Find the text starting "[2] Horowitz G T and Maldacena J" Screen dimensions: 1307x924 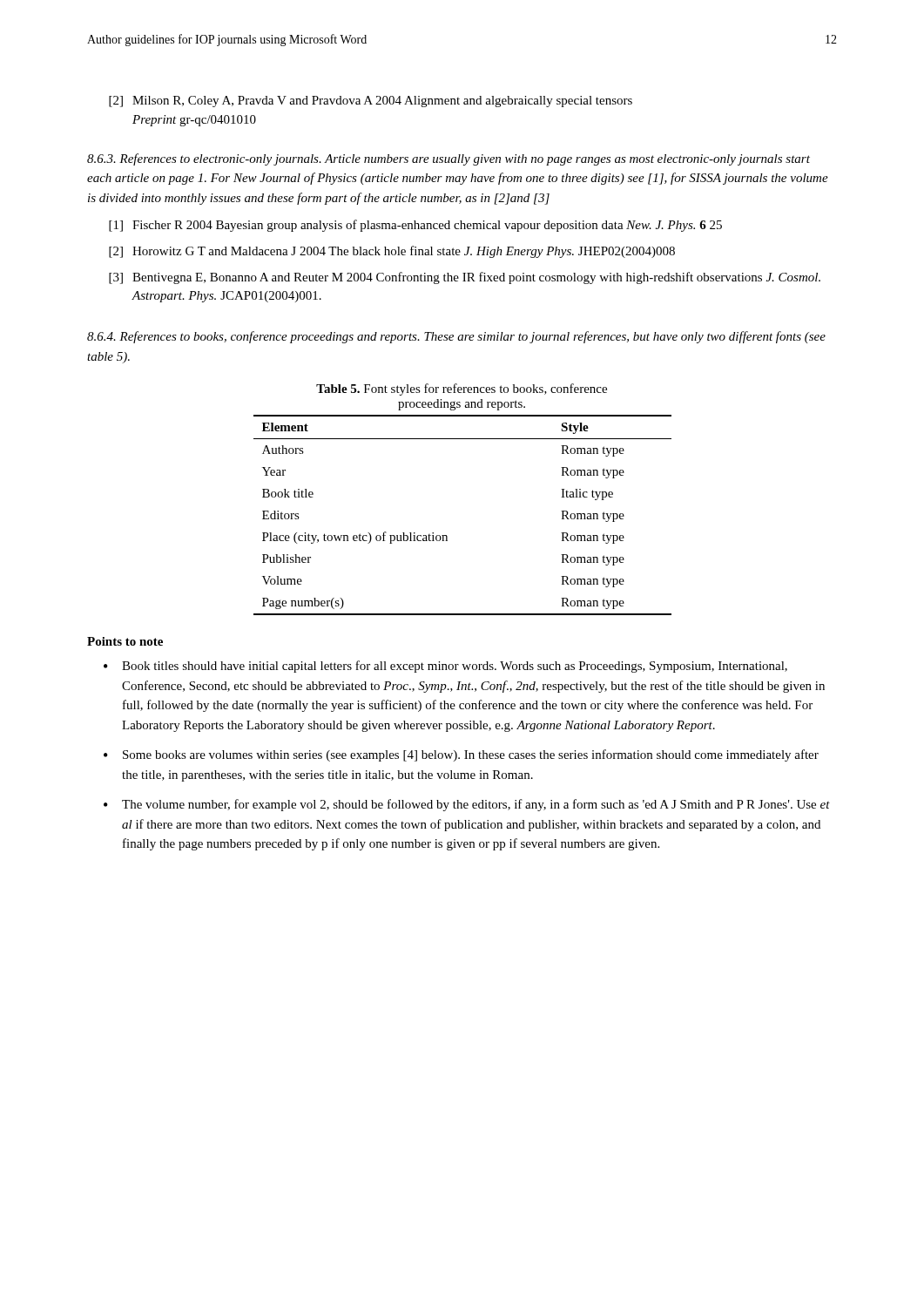(462, 252)
